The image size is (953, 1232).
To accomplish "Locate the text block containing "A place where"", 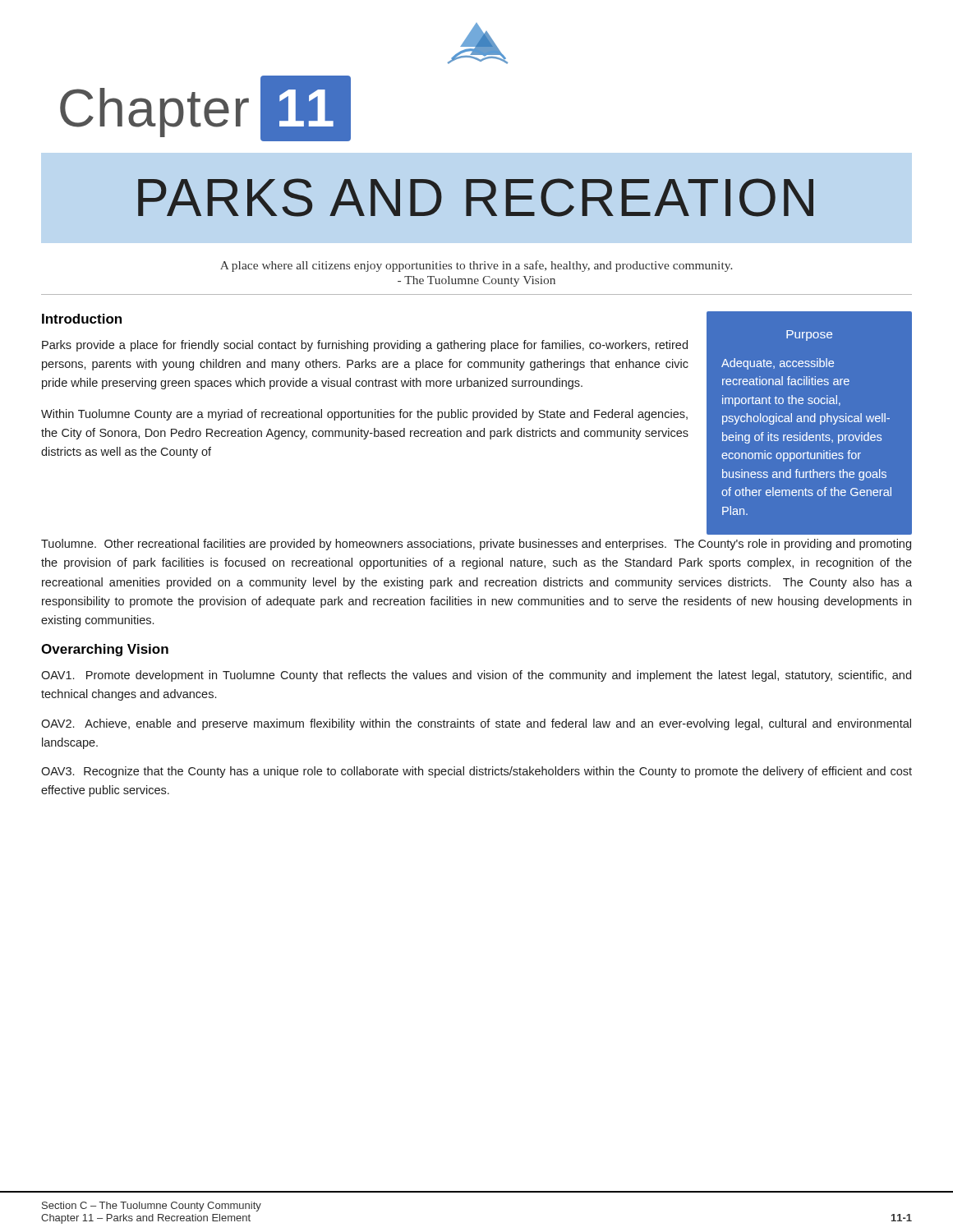I will pyautogui.click(x=476, y=272).
